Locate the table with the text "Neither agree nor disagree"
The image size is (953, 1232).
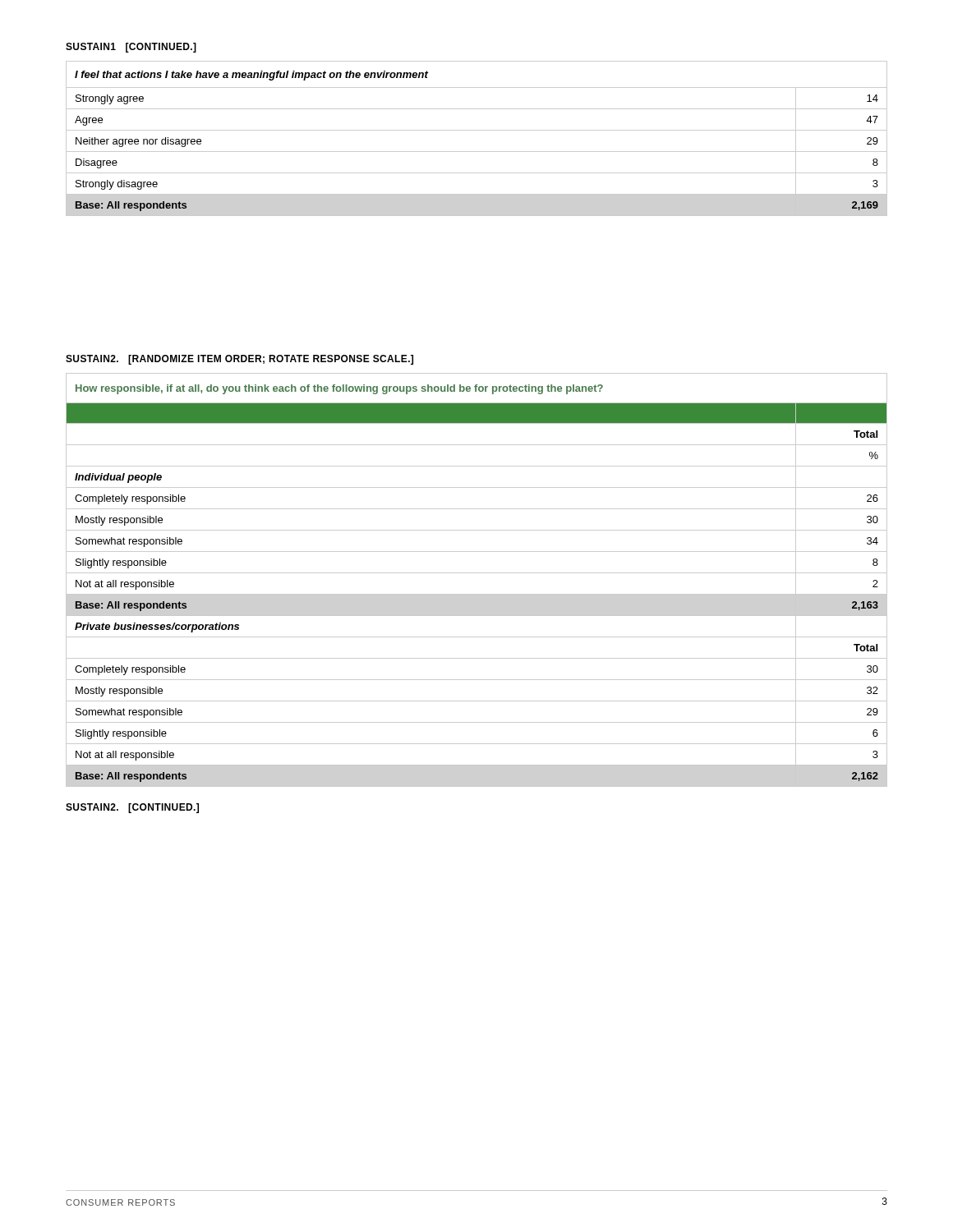point(476,138)
